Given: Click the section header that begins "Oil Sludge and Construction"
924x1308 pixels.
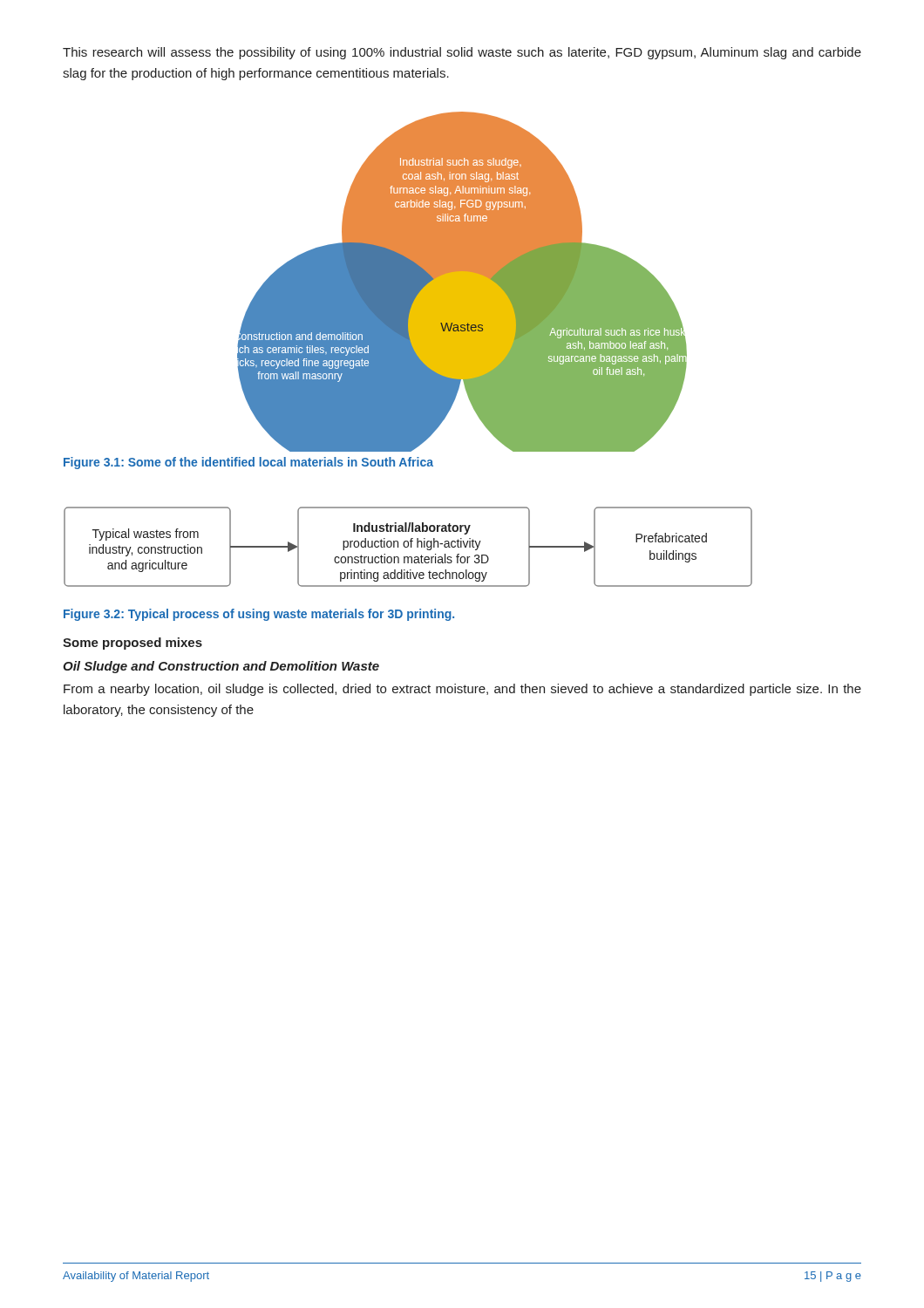Looking at the screenshot, I should [x=221, y=666].
